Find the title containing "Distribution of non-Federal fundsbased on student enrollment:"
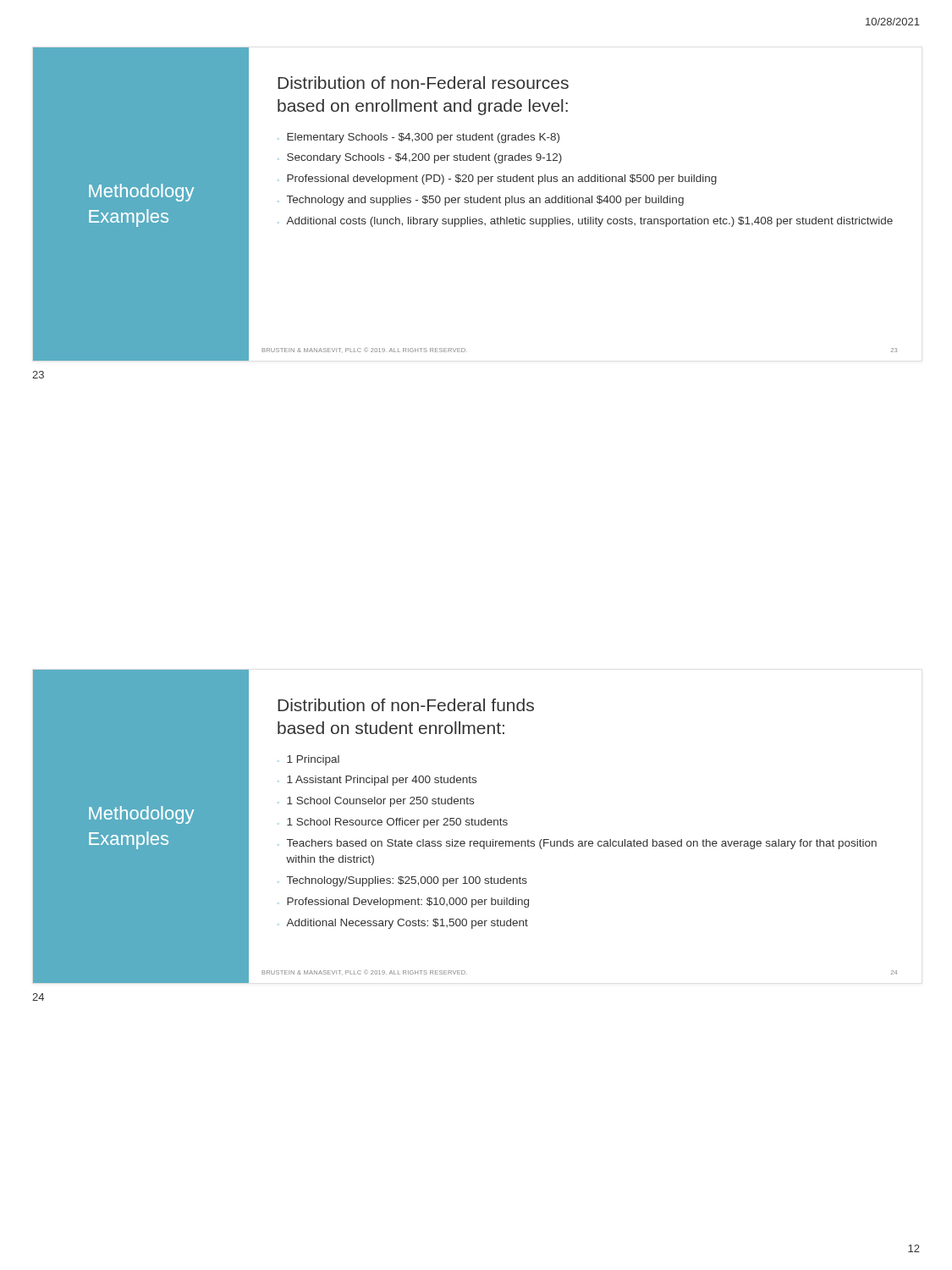Viewport: 952px width, 1270px height. 406,716
